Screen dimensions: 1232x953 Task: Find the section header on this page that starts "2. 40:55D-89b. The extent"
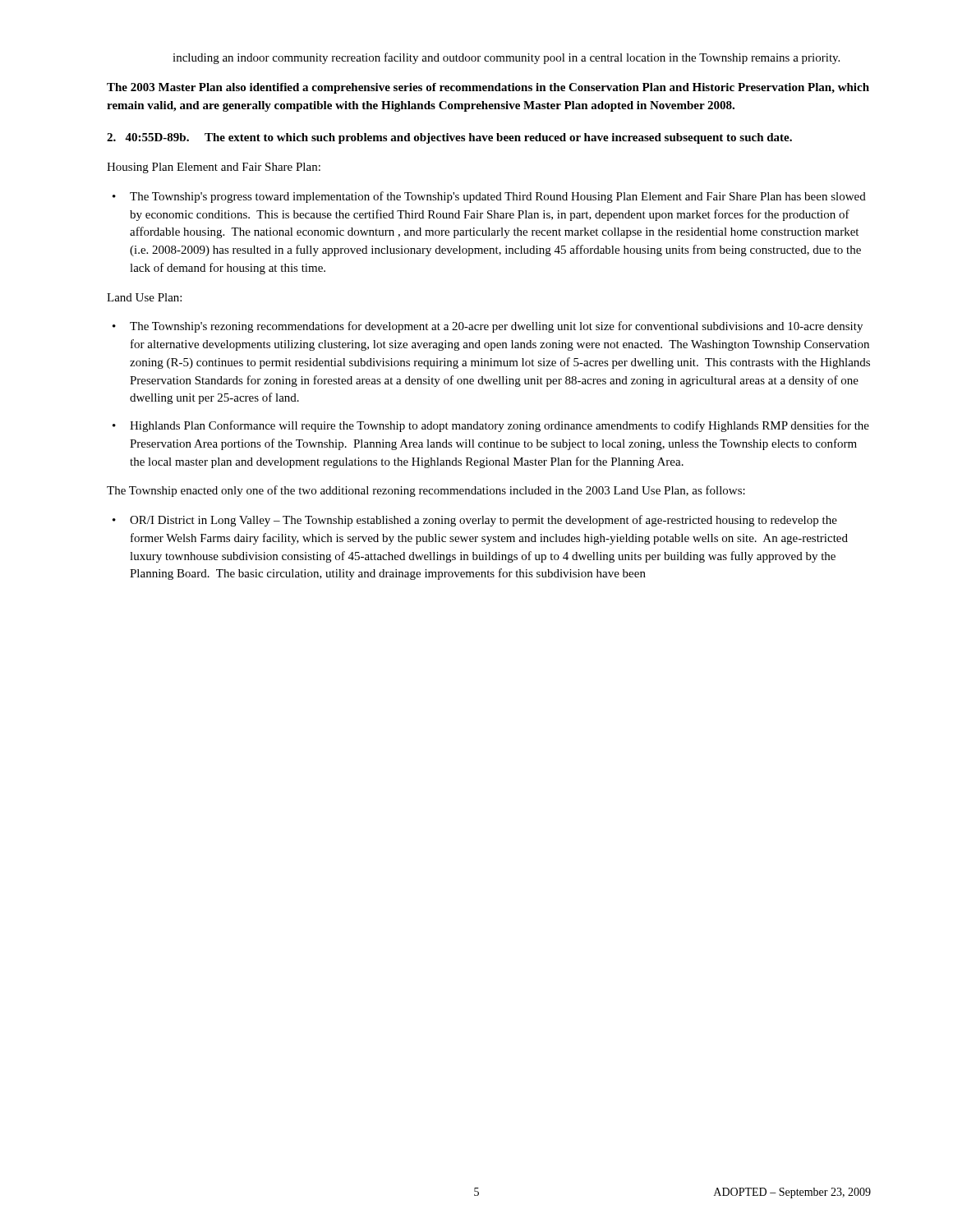(489, 138)
